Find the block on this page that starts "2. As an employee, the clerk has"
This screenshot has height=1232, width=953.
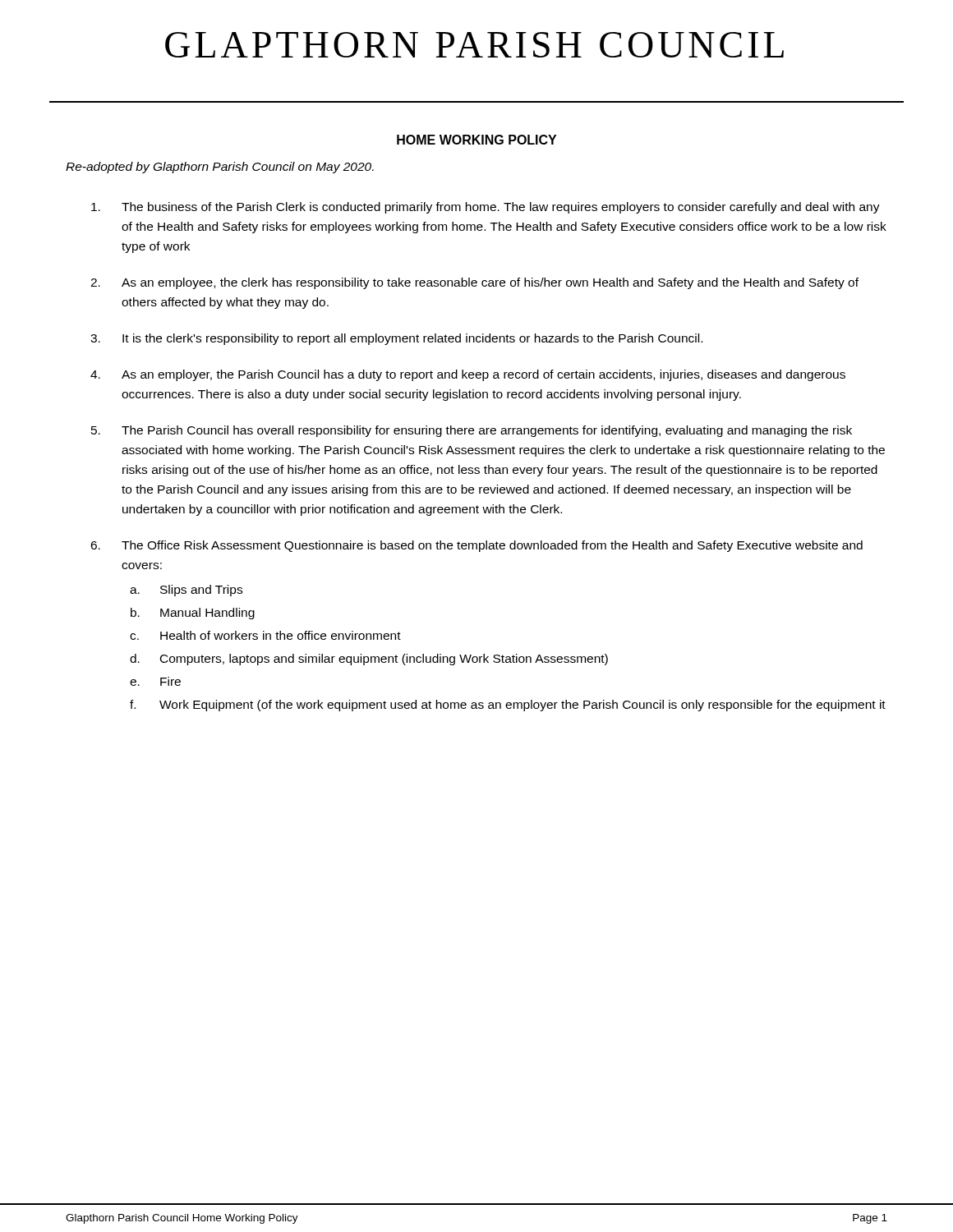coord(489,292)
